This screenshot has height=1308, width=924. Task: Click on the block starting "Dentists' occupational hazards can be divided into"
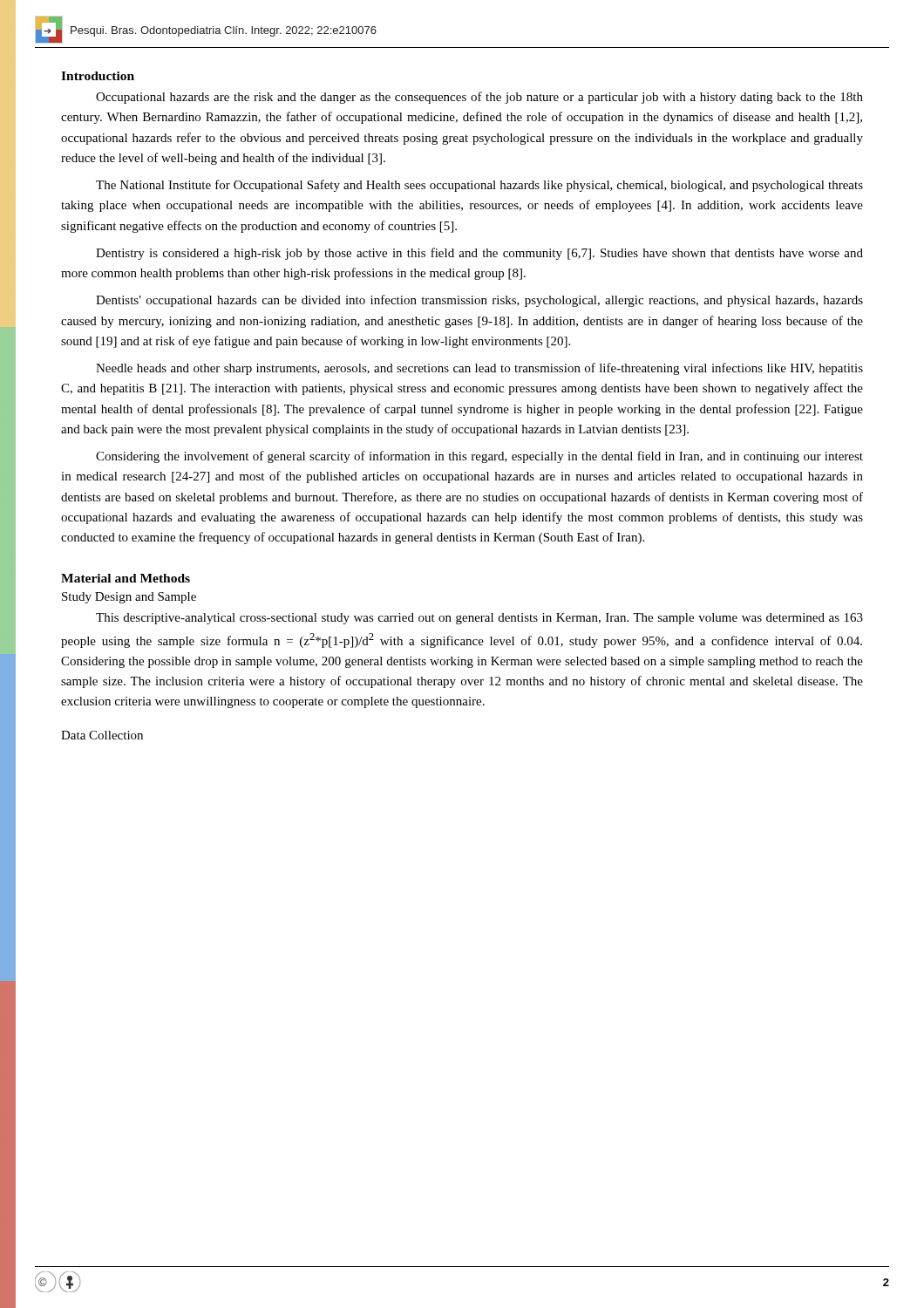point(462,320)
